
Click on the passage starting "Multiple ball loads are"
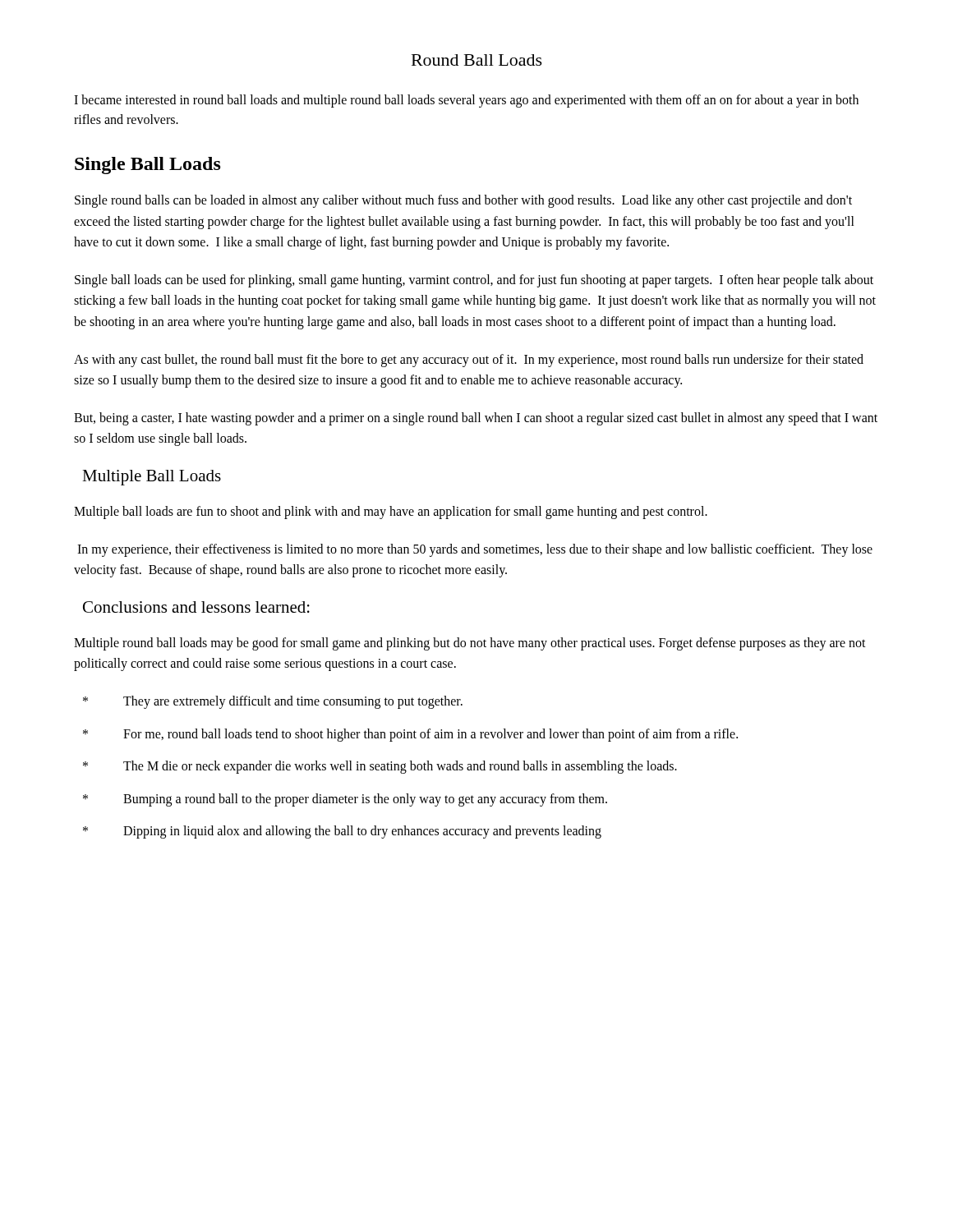391,511
